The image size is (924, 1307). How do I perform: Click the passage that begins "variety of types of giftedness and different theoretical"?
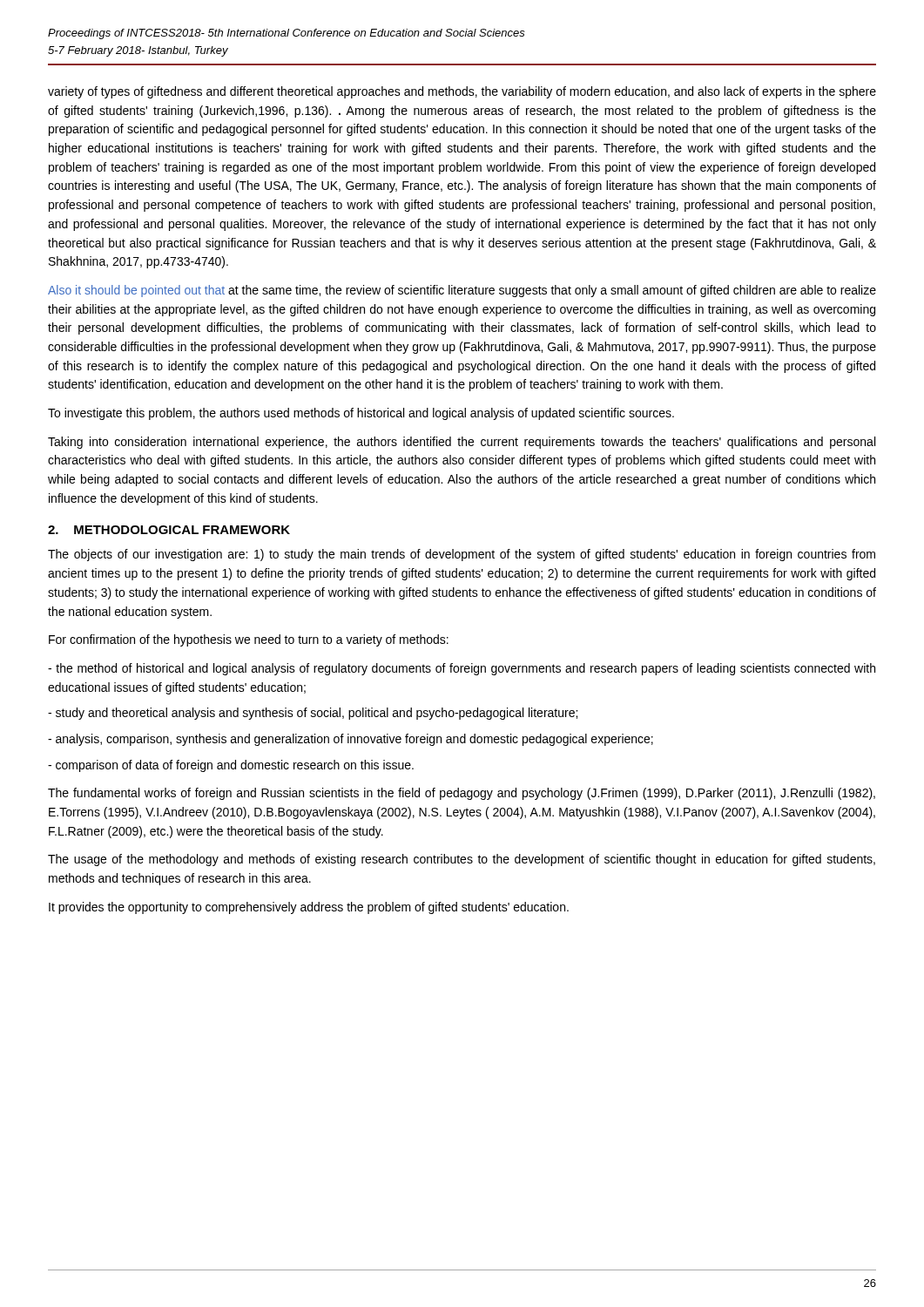pos(462,177)
